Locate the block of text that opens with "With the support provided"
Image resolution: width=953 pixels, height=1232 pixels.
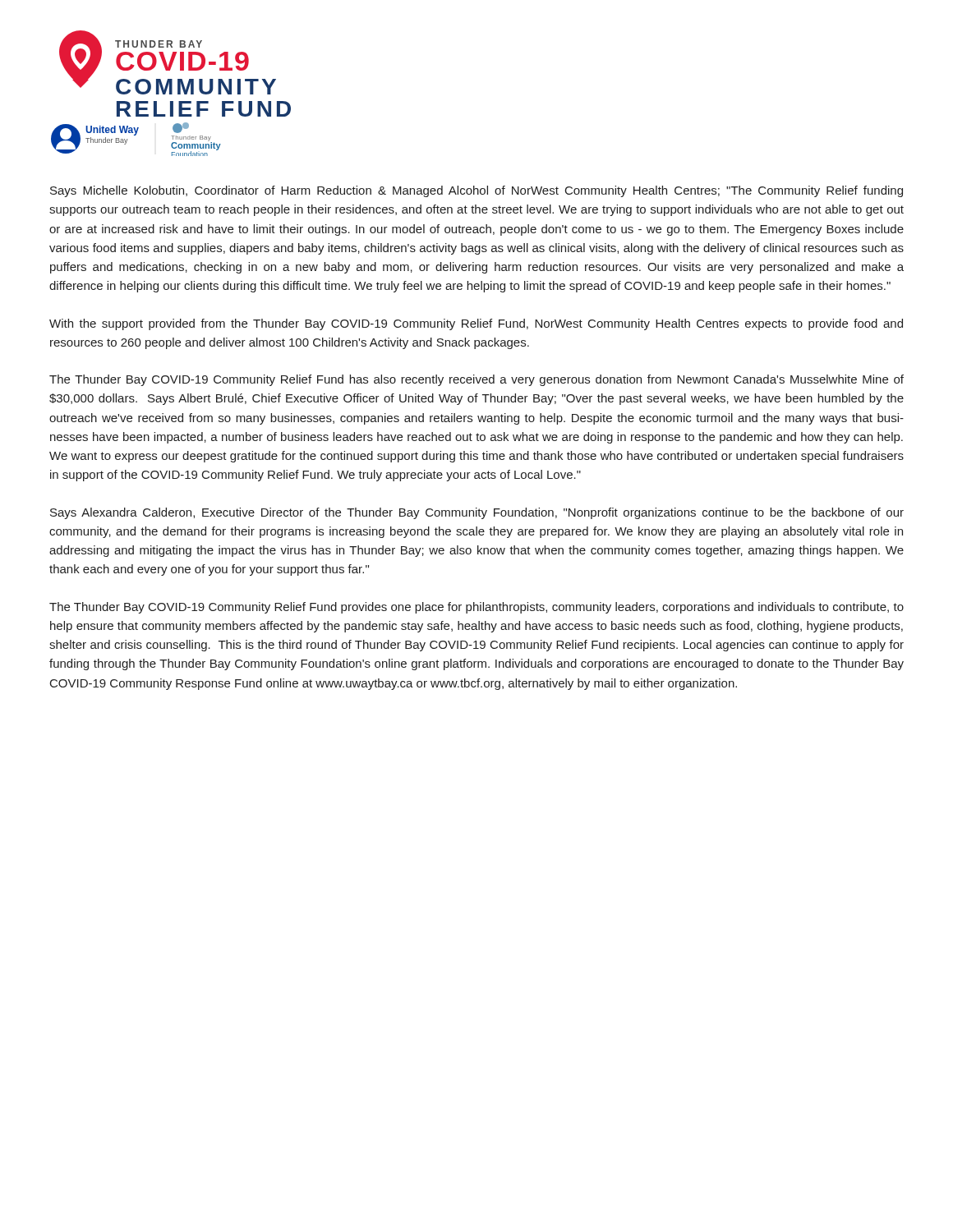point(476,332)
